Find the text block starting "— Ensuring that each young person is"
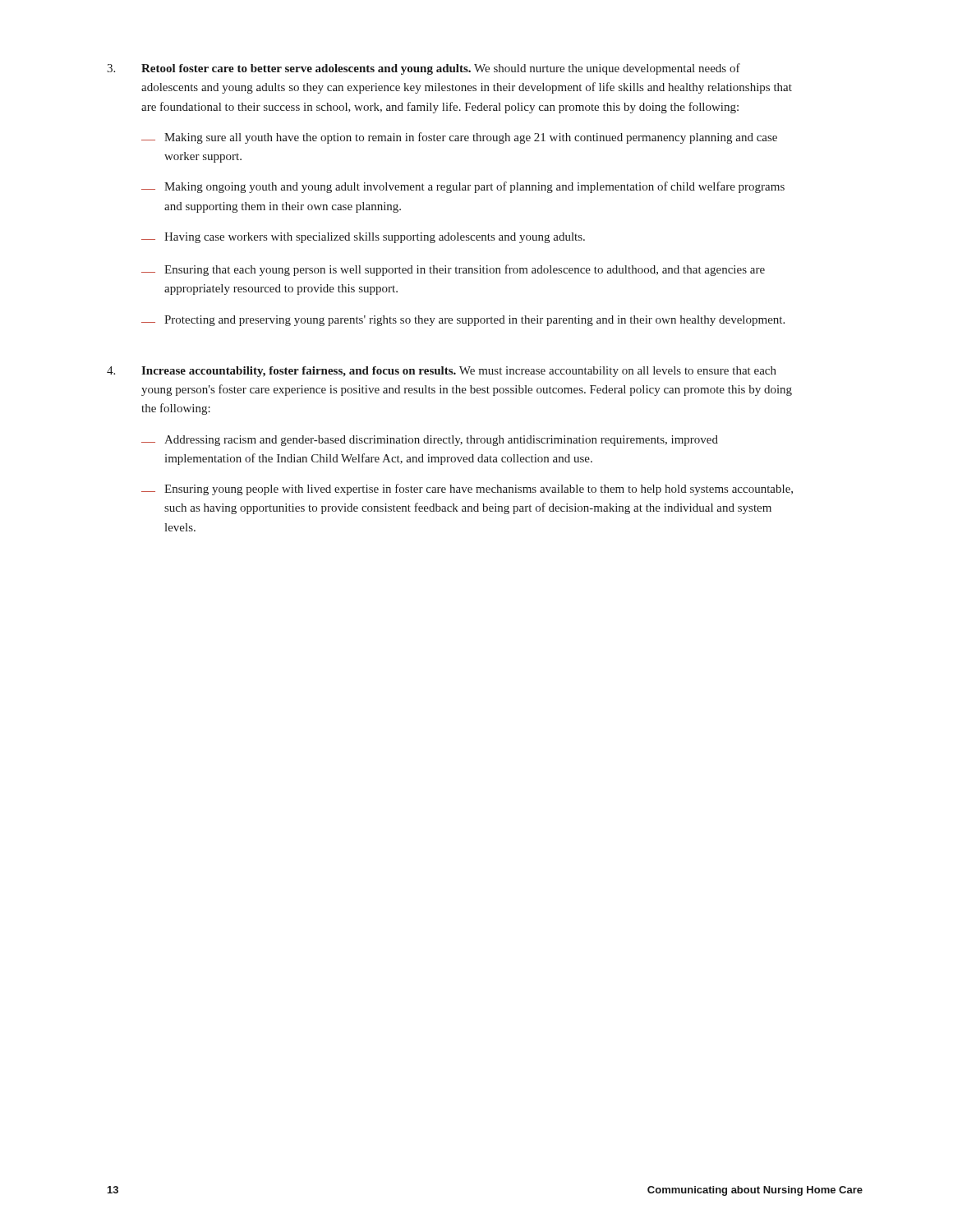The image size is (953, 1232). pyautogui.click(x=469, y=280)
